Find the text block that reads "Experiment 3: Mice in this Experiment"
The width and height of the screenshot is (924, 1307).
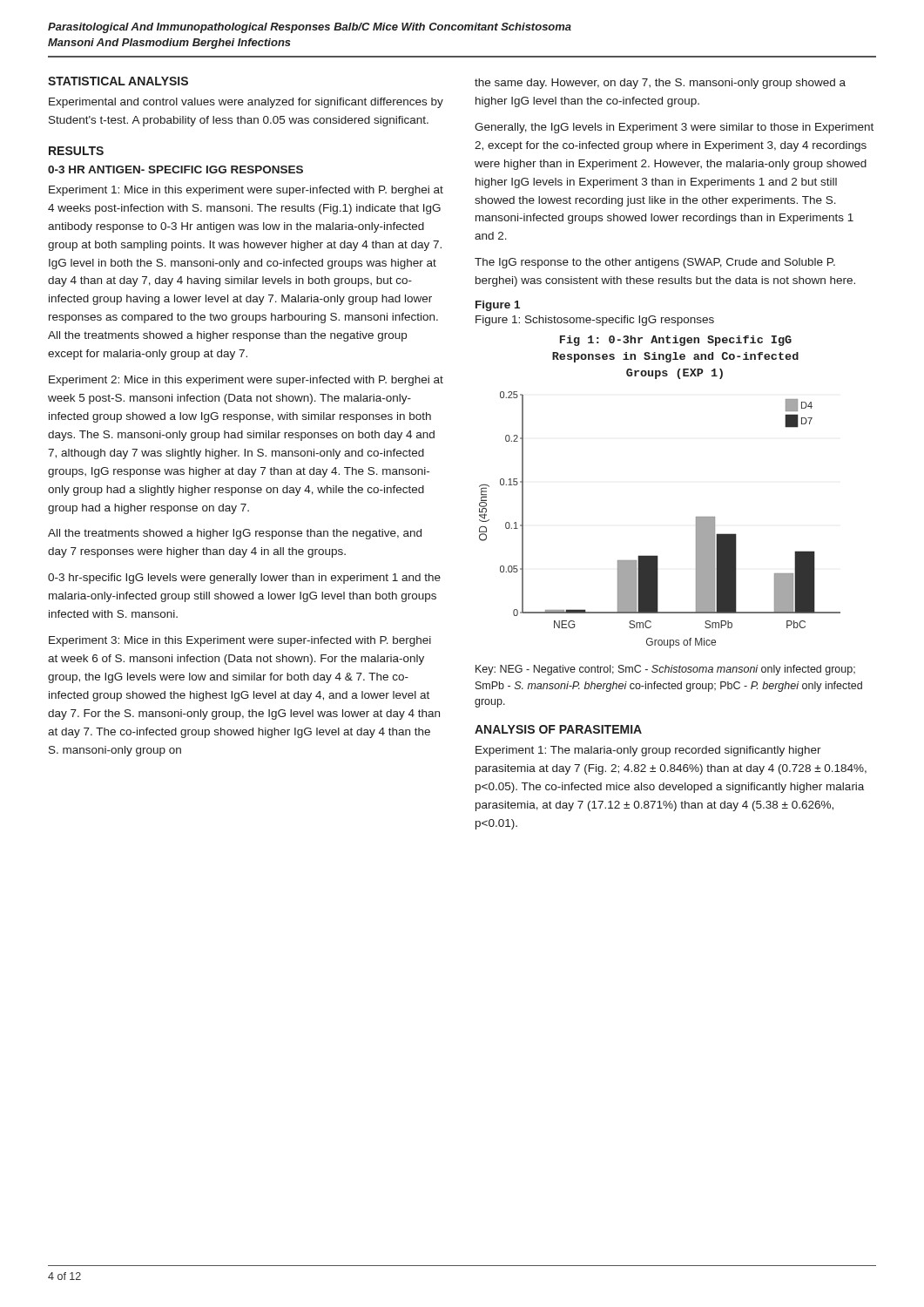pos(246,696)
